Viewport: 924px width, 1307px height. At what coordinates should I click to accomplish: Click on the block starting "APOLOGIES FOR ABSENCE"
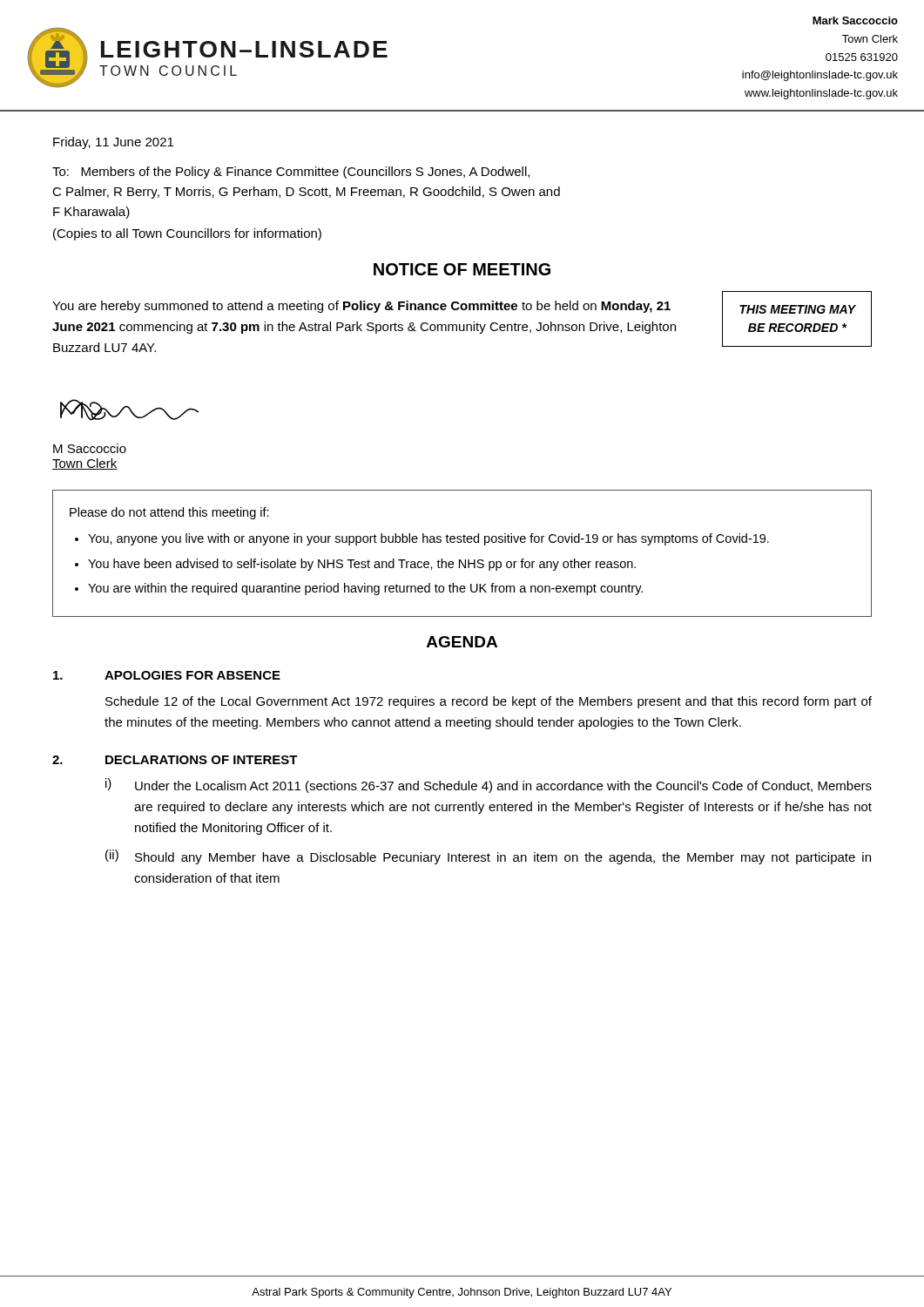[192, 674]
